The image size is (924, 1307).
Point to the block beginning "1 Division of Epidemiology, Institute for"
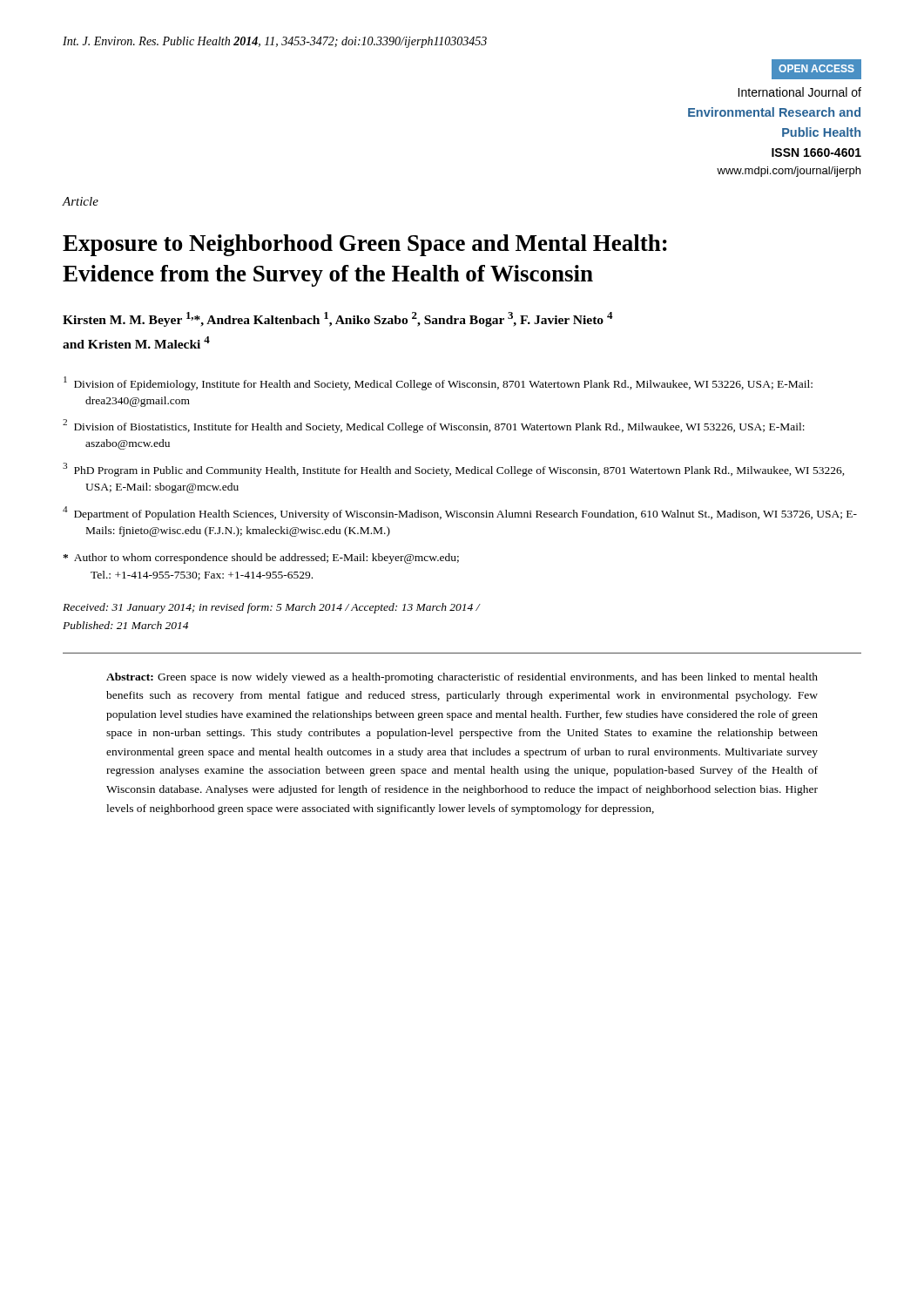pos(438,390)
